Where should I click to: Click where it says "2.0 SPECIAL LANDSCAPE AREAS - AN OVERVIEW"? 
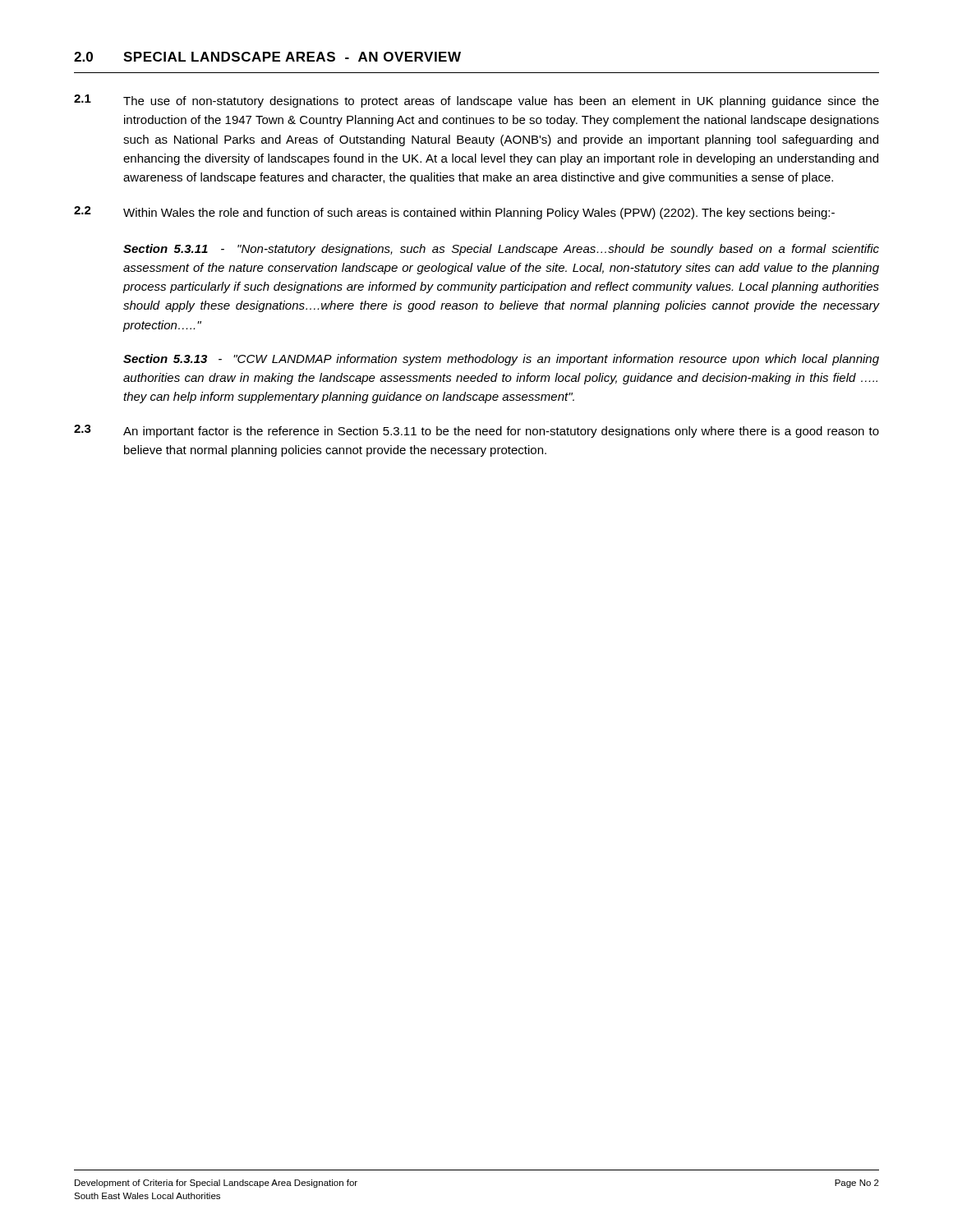click(x=268, y=57)
